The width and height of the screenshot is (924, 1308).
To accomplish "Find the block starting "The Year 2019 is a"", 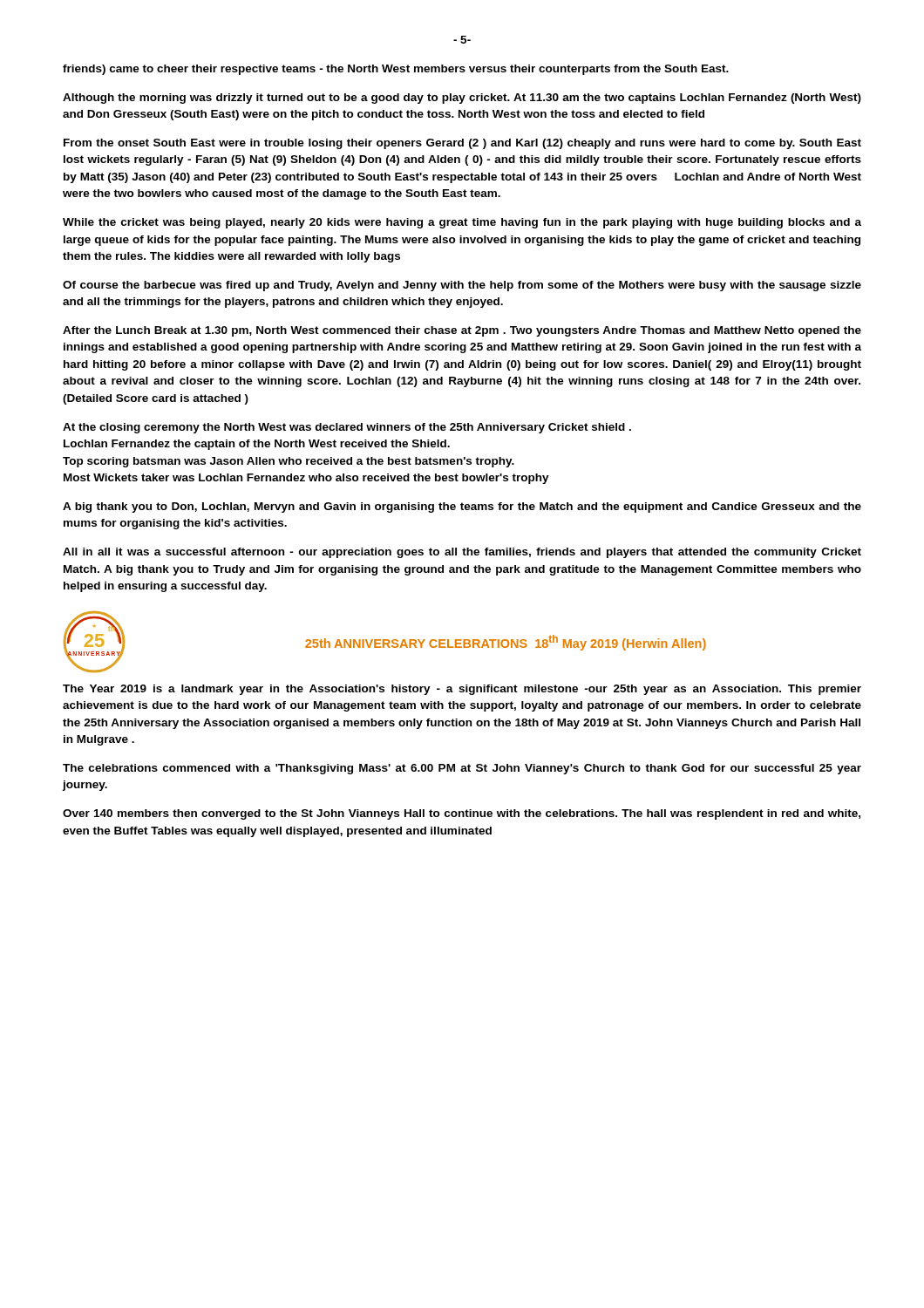I will pyautogui.click(x=462, y=714).
